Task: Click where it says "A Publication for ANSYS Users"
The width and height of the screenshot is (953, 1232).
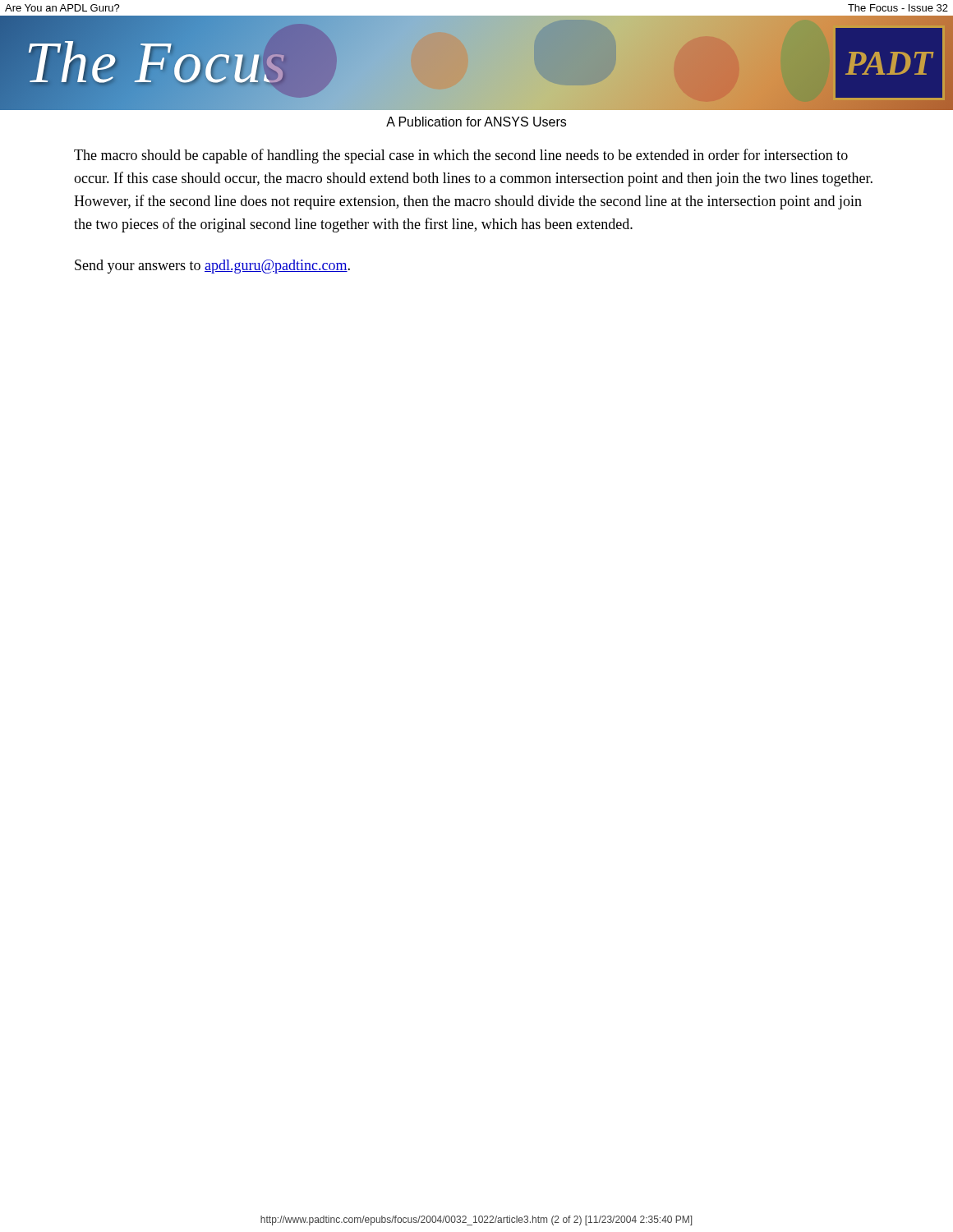Action: (476, 122)
